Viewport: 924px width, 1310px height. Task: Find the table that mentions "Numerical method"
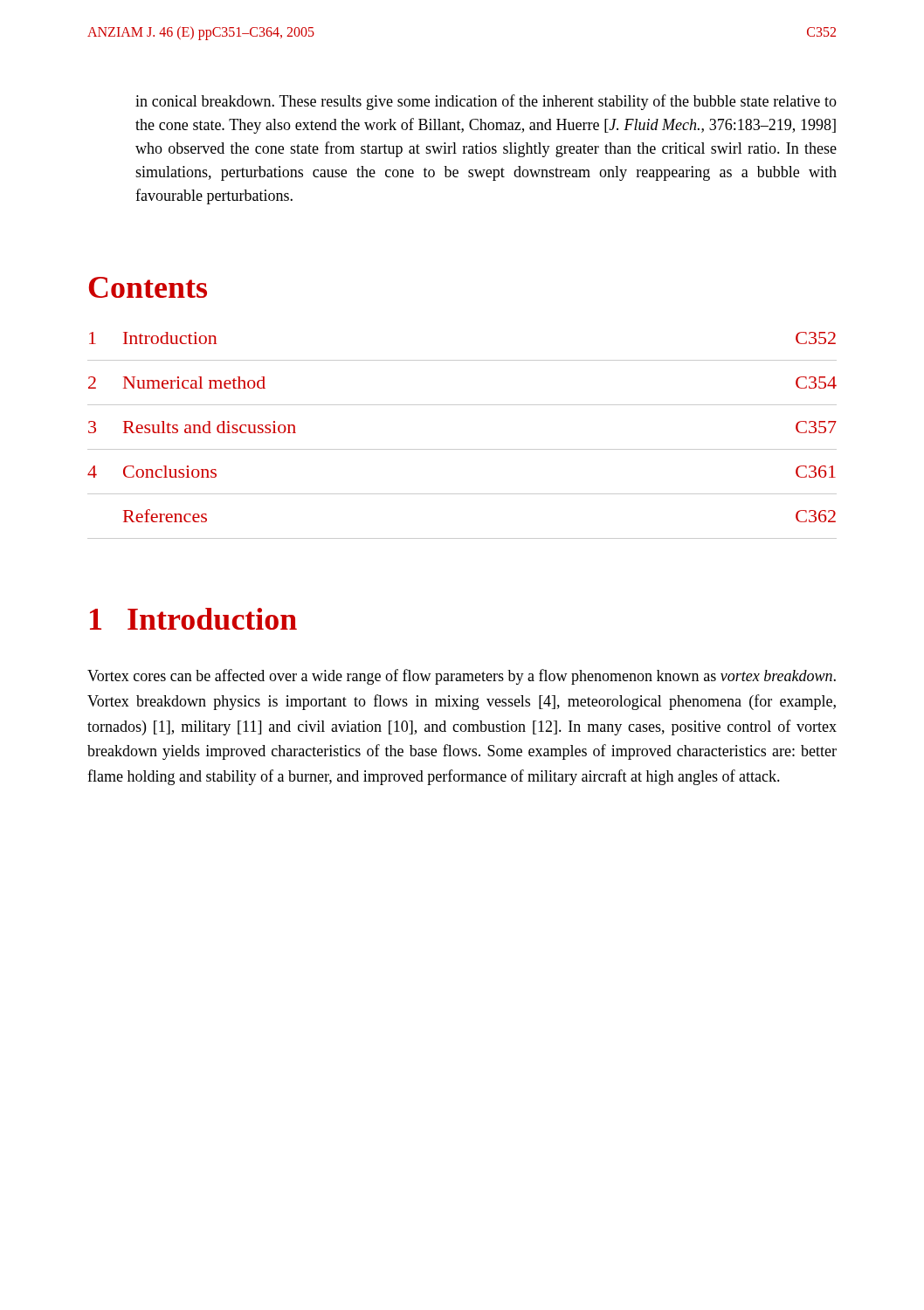click(x=462, y=433)
